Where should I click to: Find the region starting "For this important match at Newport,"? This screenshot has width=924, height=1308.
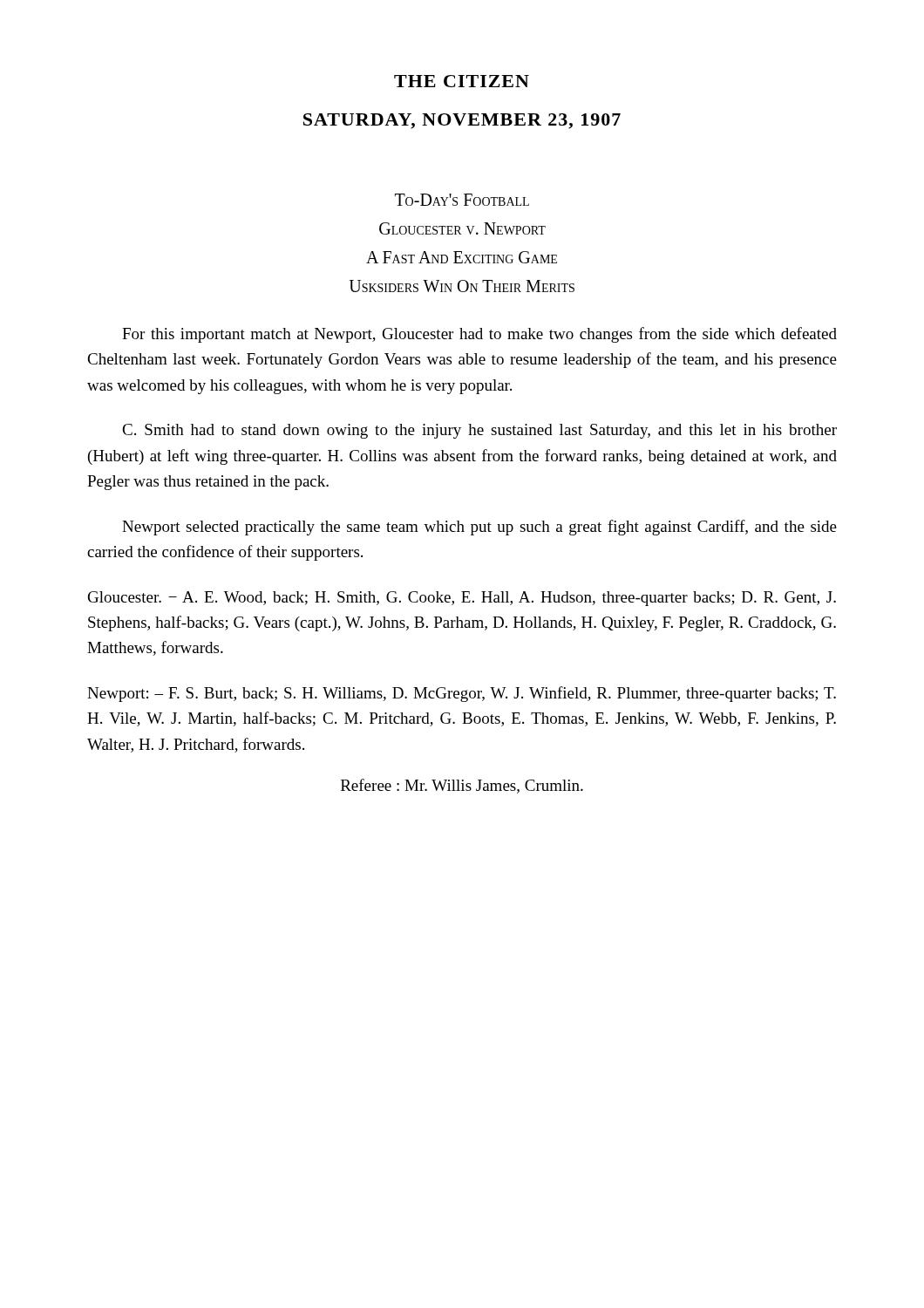point(462,359)
